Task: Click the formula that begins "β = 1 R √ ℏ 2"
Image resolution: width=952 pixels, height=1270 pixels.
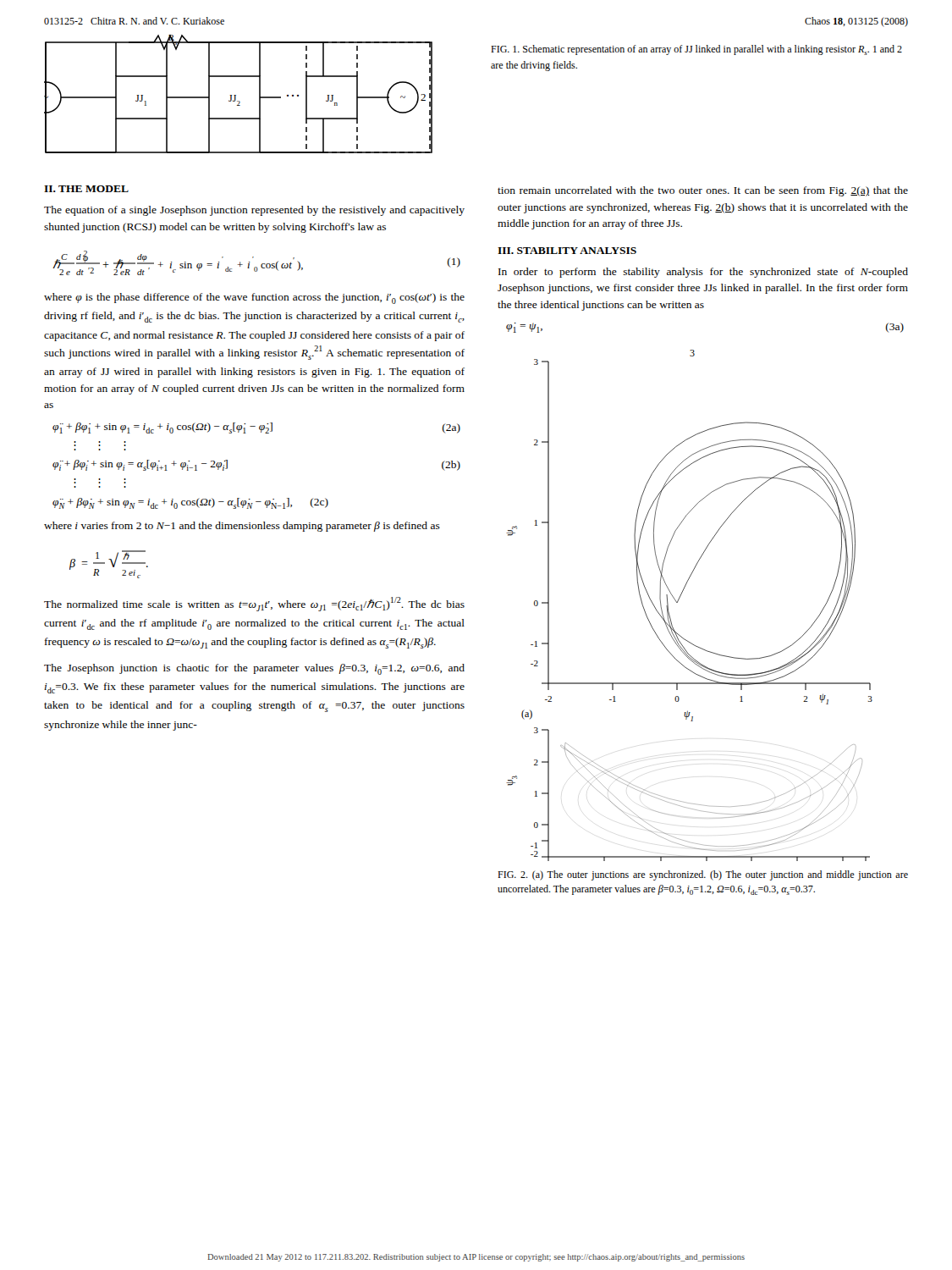Action: (x=120, y=561)
